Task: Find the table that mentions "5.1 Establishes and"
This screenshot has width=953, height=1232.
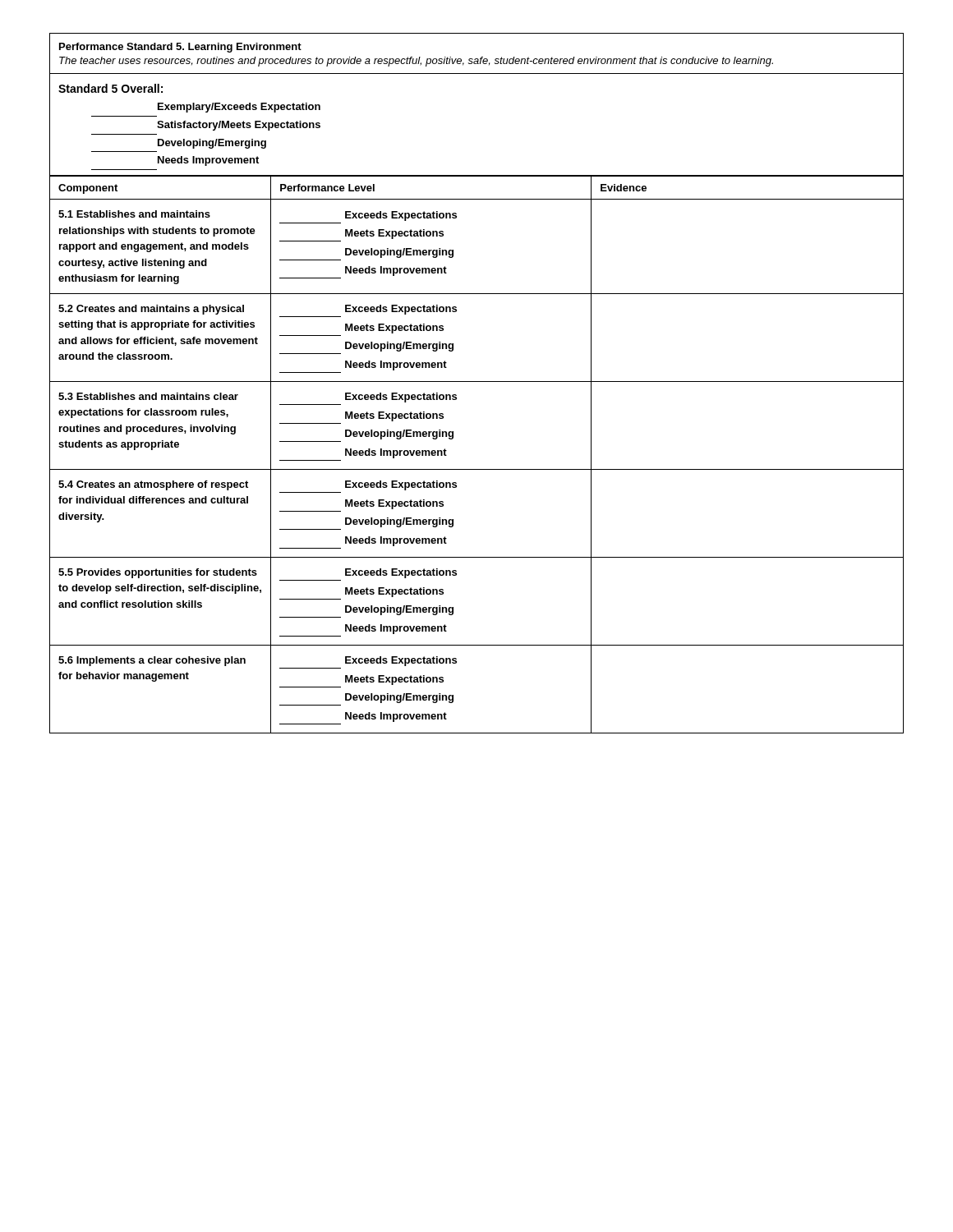Action: tap(476, 455)
